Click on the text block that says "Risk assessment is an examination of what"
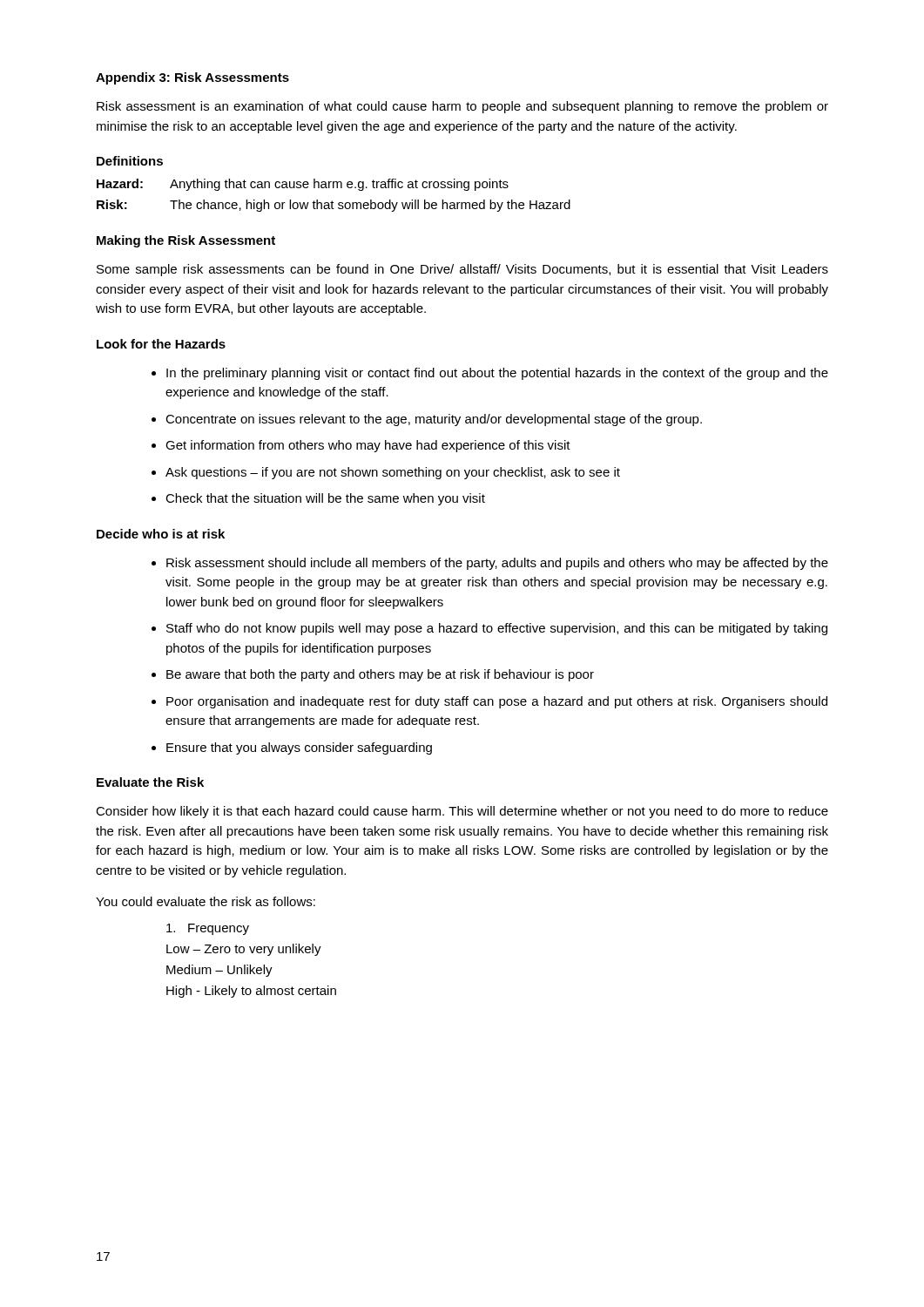The height and width of the screenshot is (1307, 924). click(x=462, y=116)
